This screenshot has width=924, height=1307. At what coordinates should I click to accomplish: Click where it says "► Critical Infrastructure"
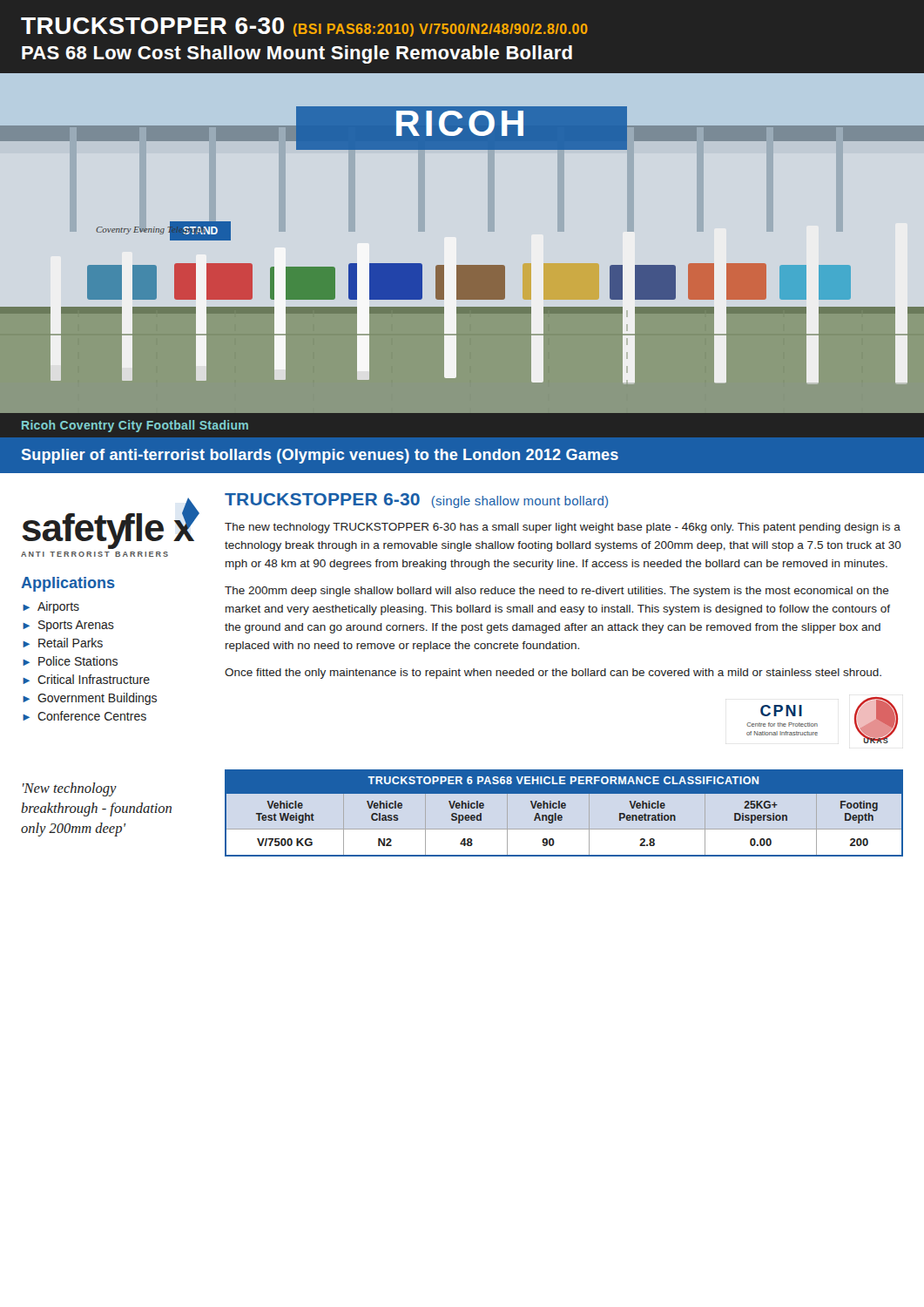(x=85, y=680)
